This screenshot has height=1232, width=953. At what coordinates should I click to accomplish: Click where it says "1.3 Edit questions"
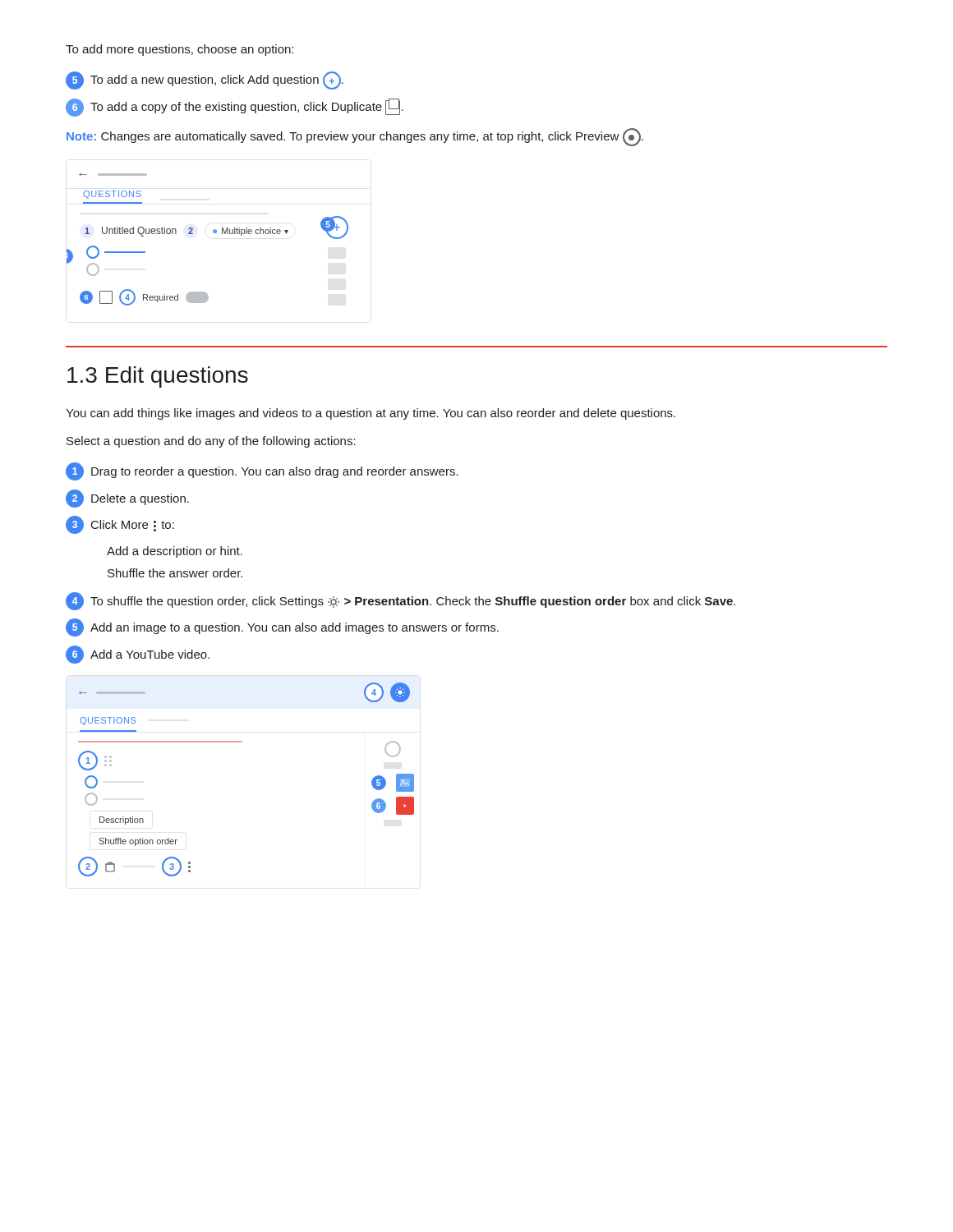point(158,377)
